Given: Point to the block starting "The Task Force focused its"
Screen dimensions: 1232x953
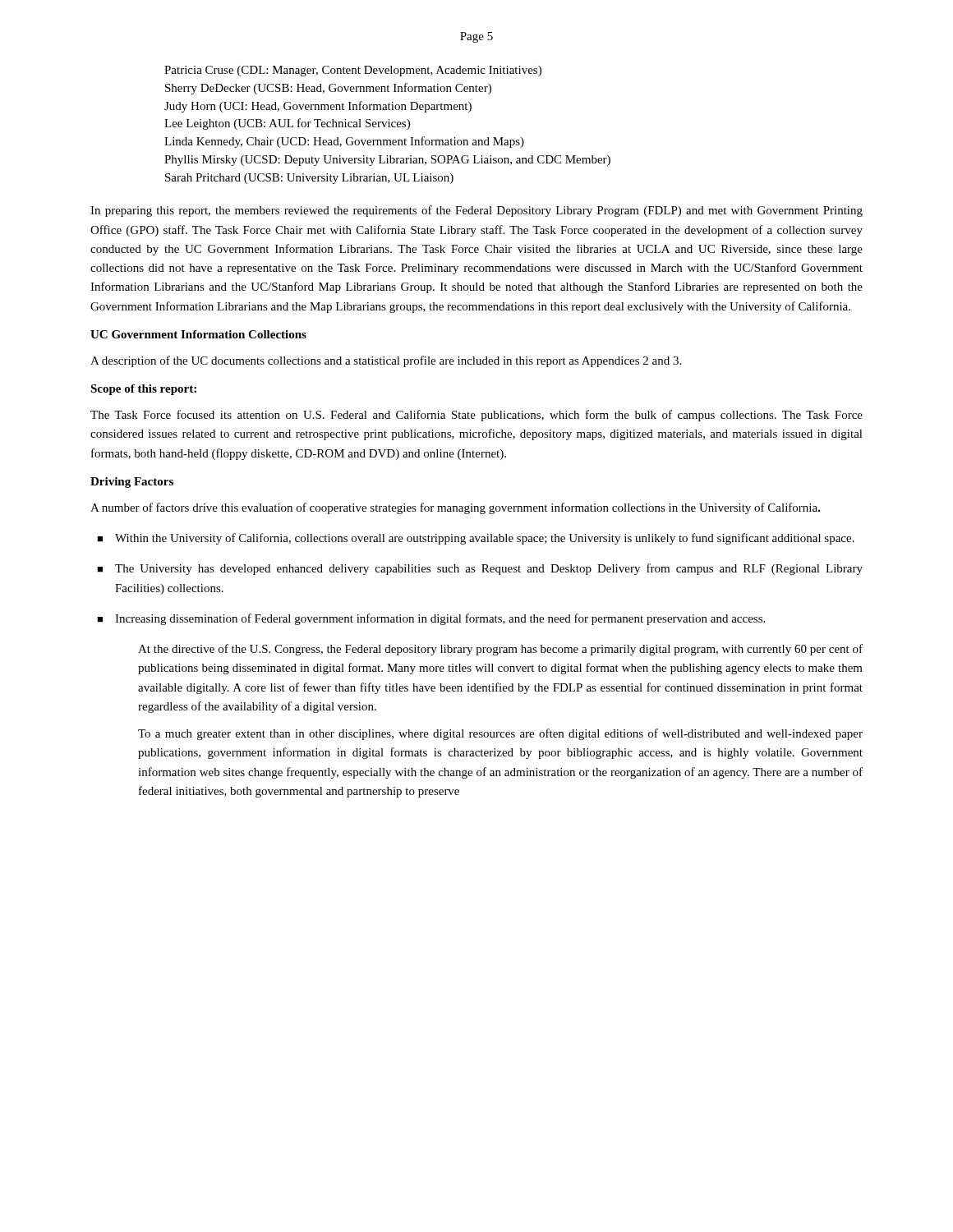Looking at the screenshot, I should point(476,434).
